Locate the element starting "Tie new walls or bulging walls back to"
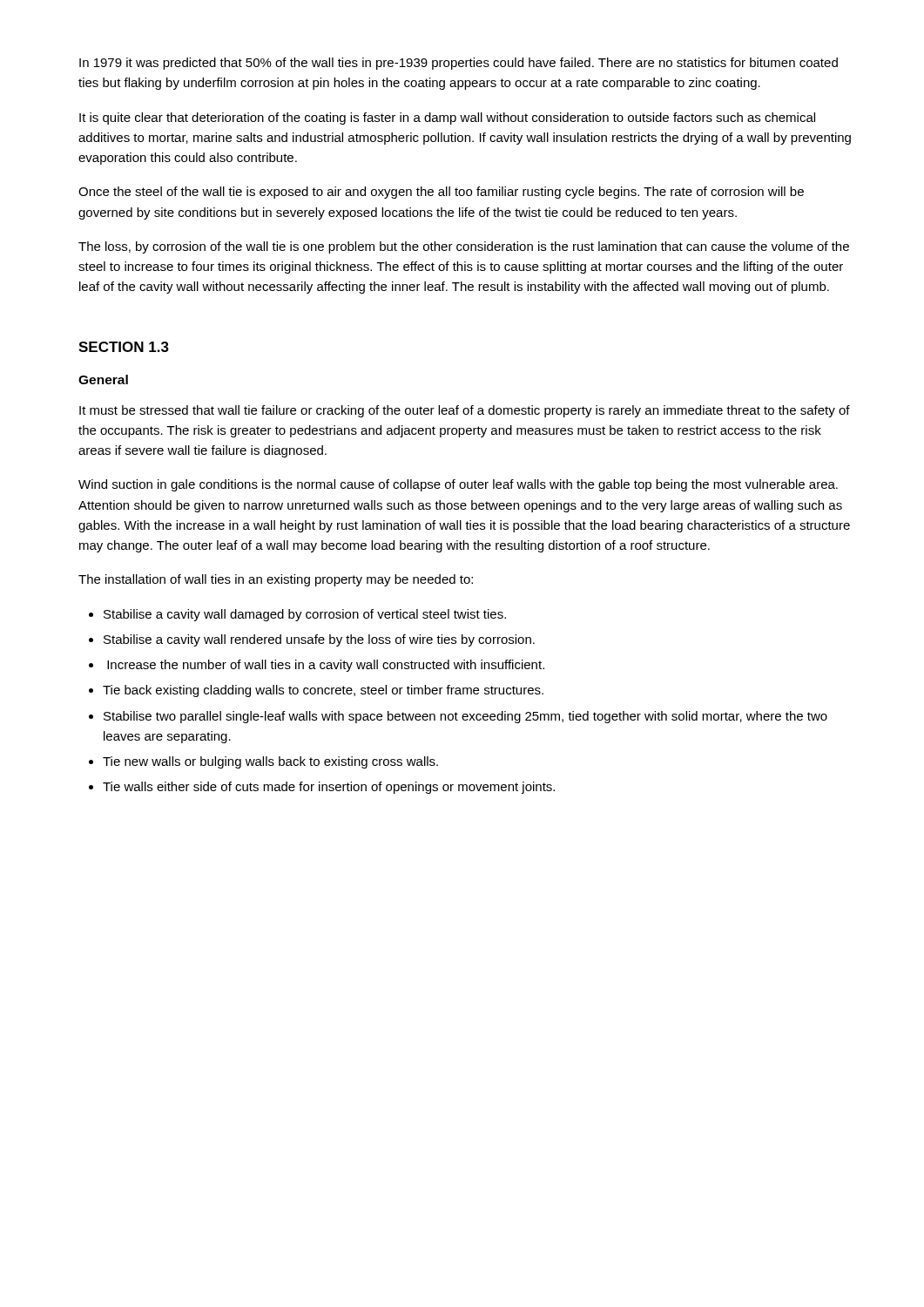The height and width of the screenshot is (1307, 924). point(271,761)
